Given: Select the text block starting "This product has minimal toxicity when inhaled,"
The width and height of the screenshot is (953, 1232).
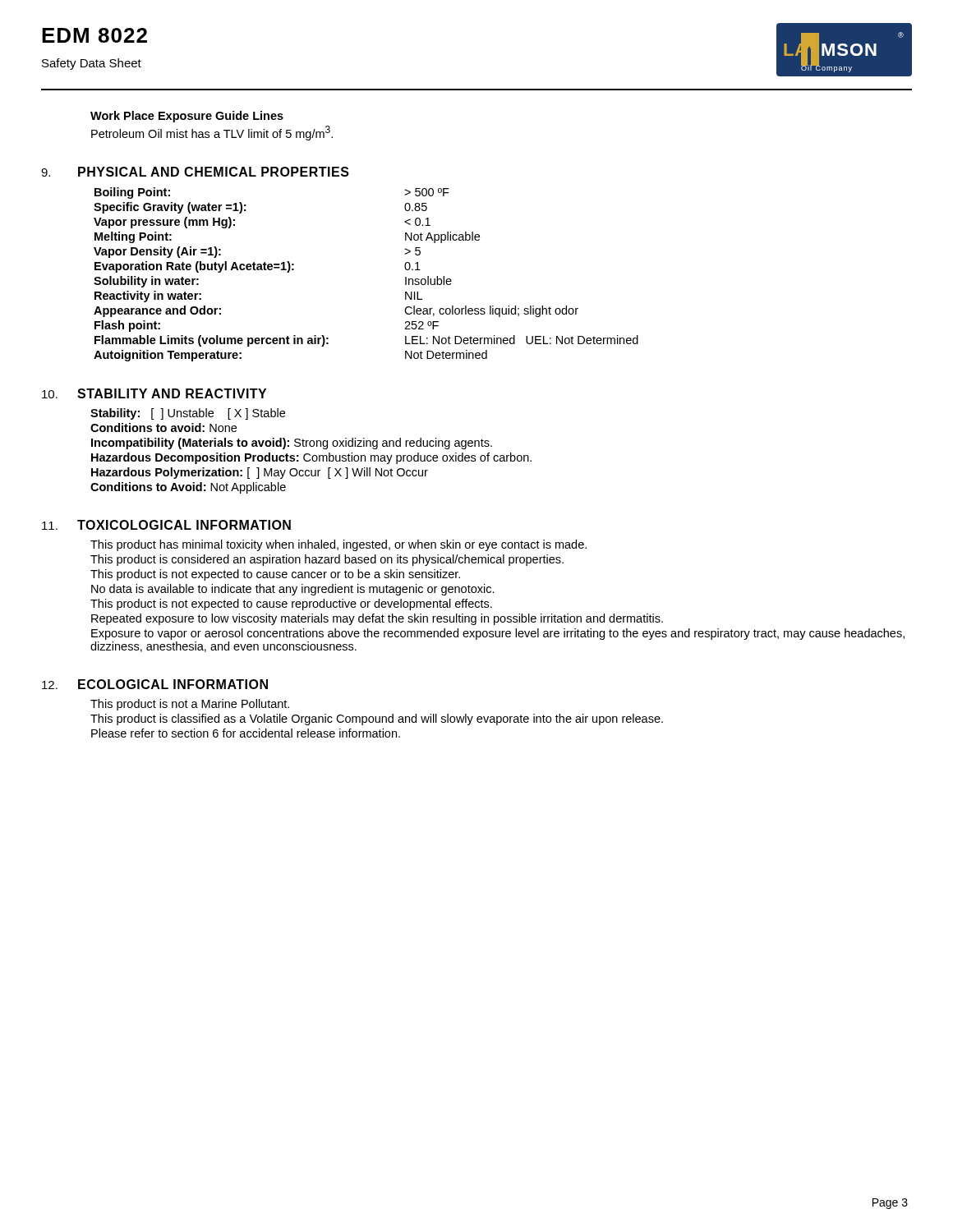Looking at the screenshot, I should 501,595.
